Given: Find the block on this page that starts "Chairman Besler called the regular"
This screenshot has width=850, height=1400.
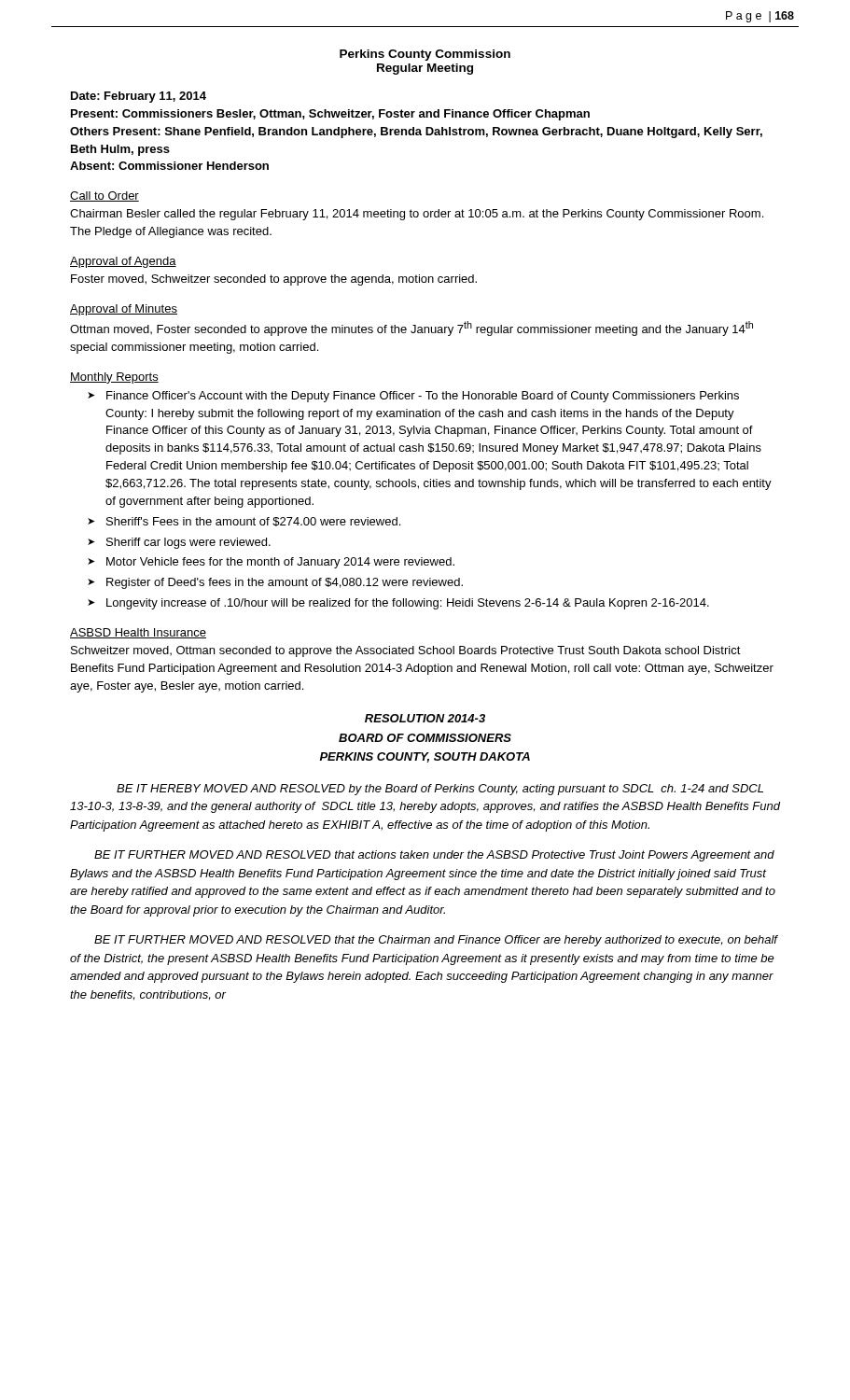Looking at the screenshot, I should click(x=425, y=223).
